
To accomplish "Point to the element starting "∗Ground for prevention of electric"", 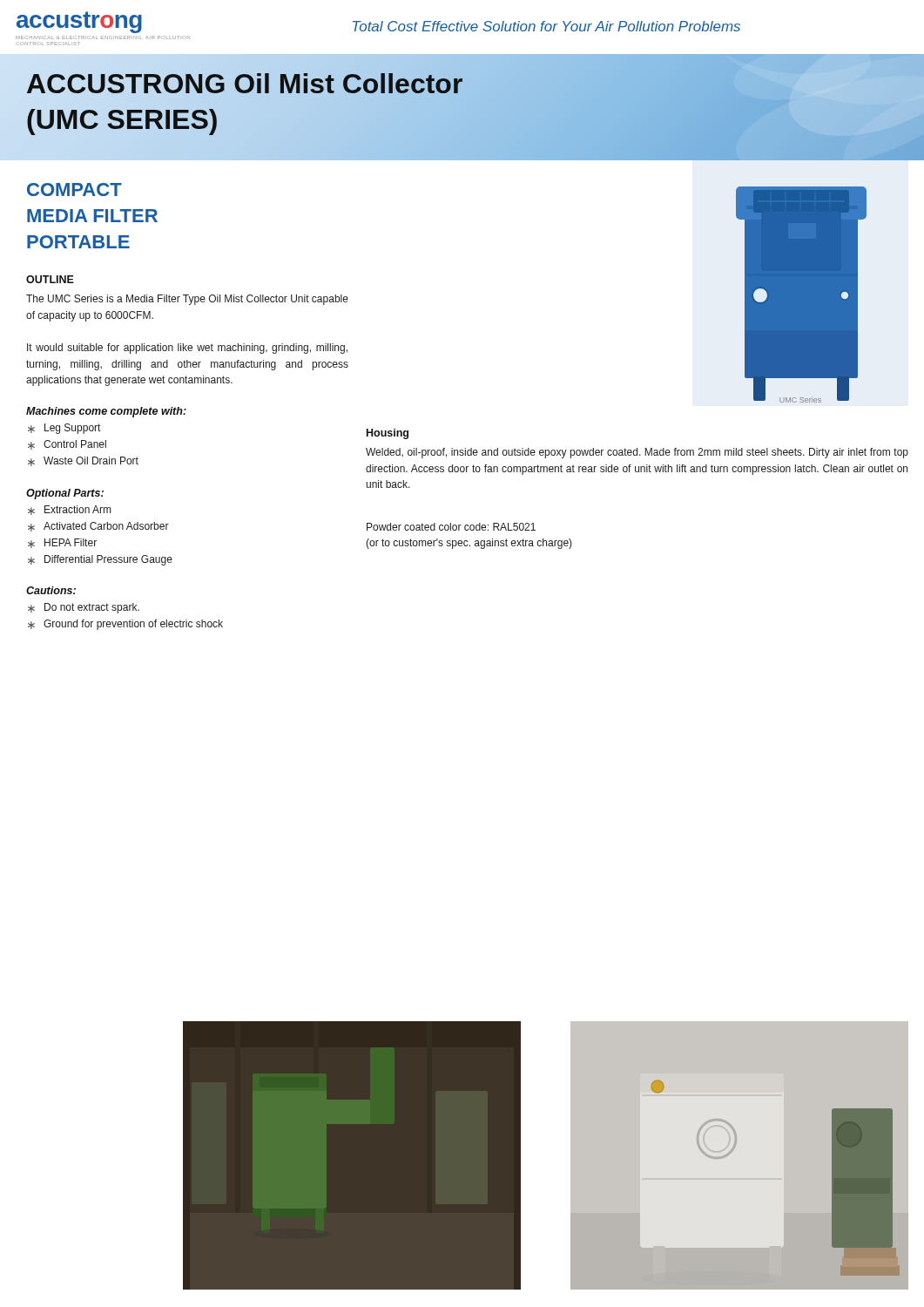I will pyautogui.click(x=125, y=625).
